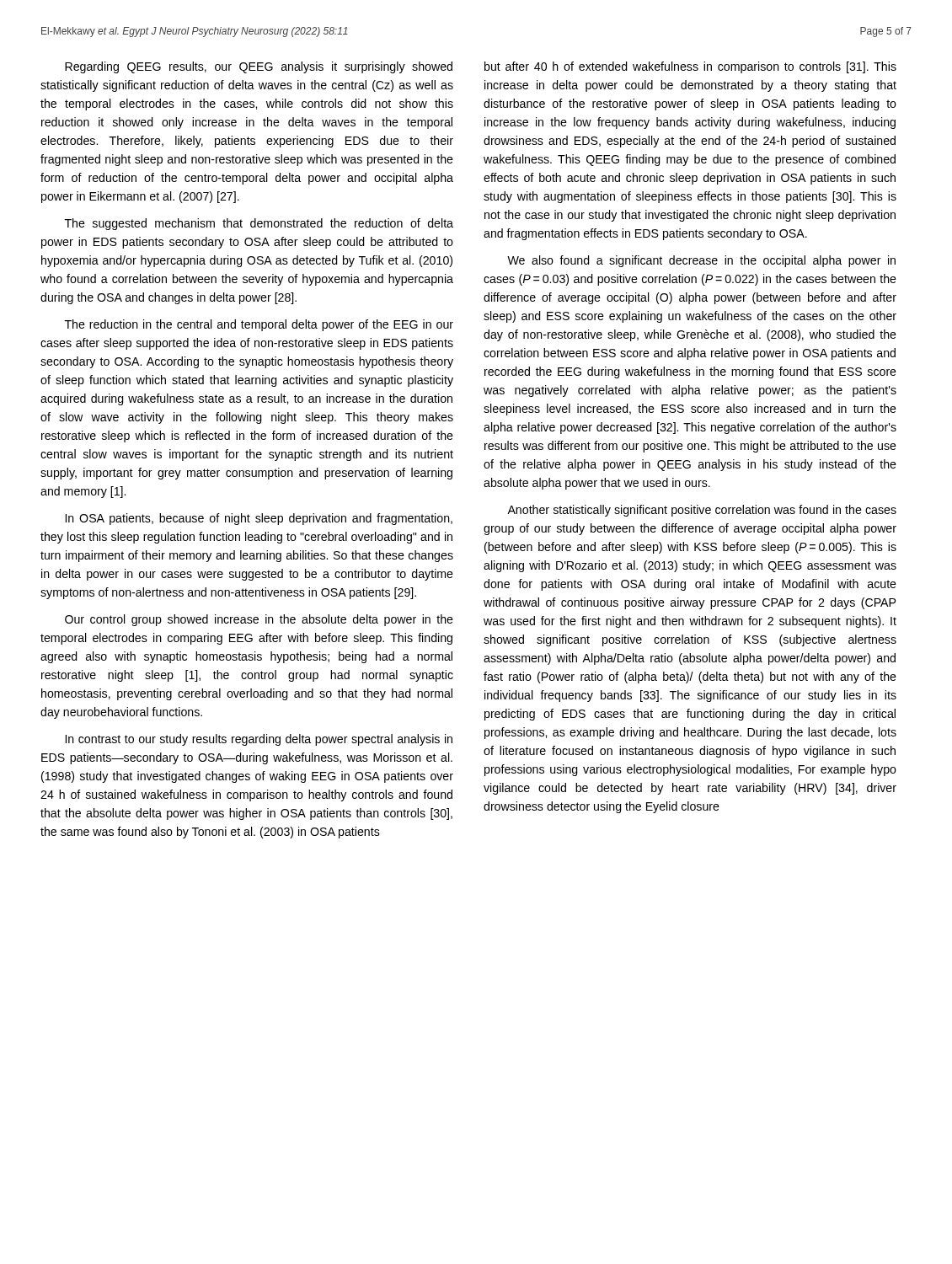Point to the passage starting "The suggested mechanism that demonstrated the"
This screenshot has height=1264, width=952.
click(247, 260)
